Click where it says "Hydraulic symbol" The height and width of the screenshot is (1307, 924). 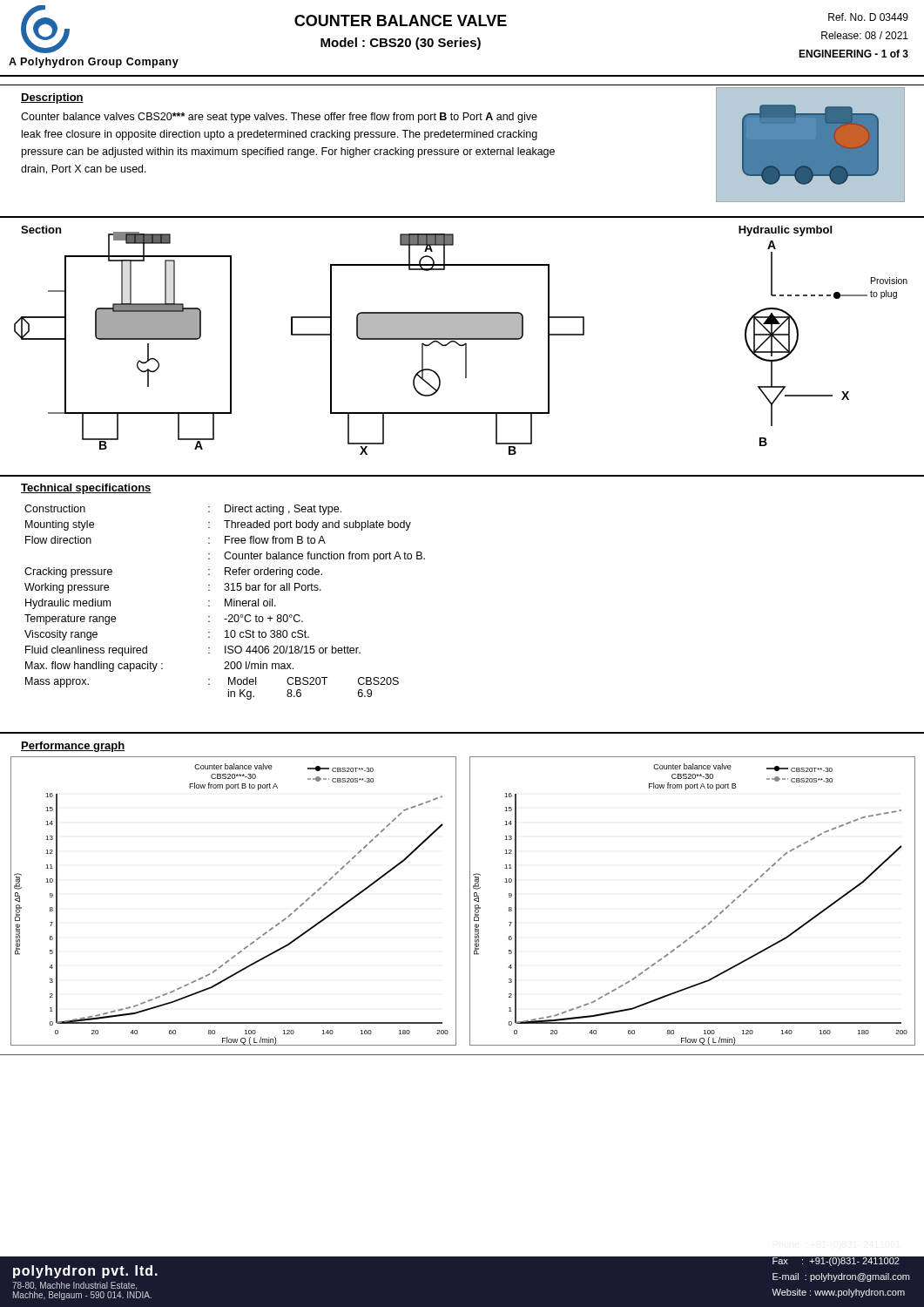point(785,230)
